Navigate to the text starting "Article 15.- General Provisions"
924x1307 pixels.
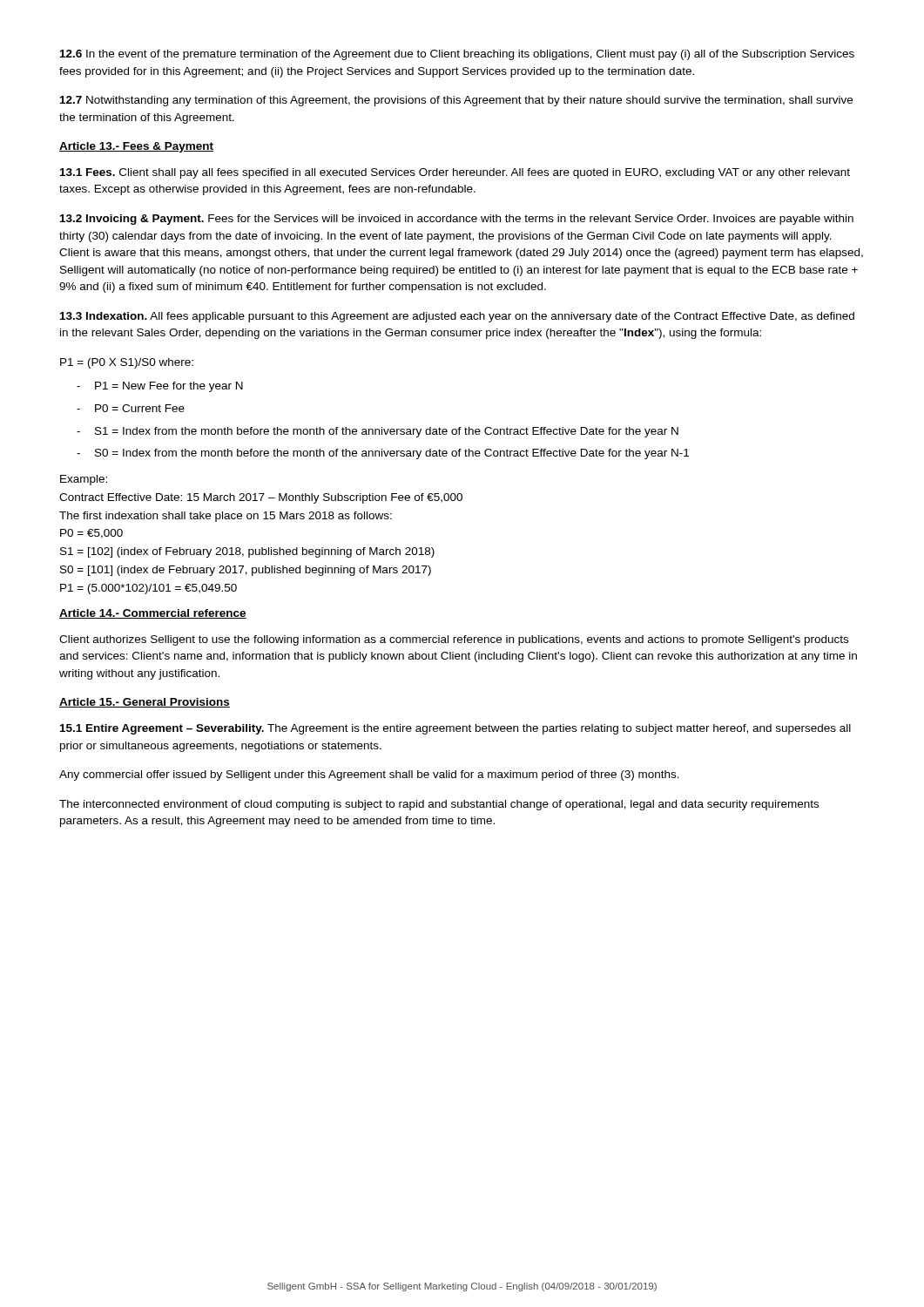coord(145,702)
